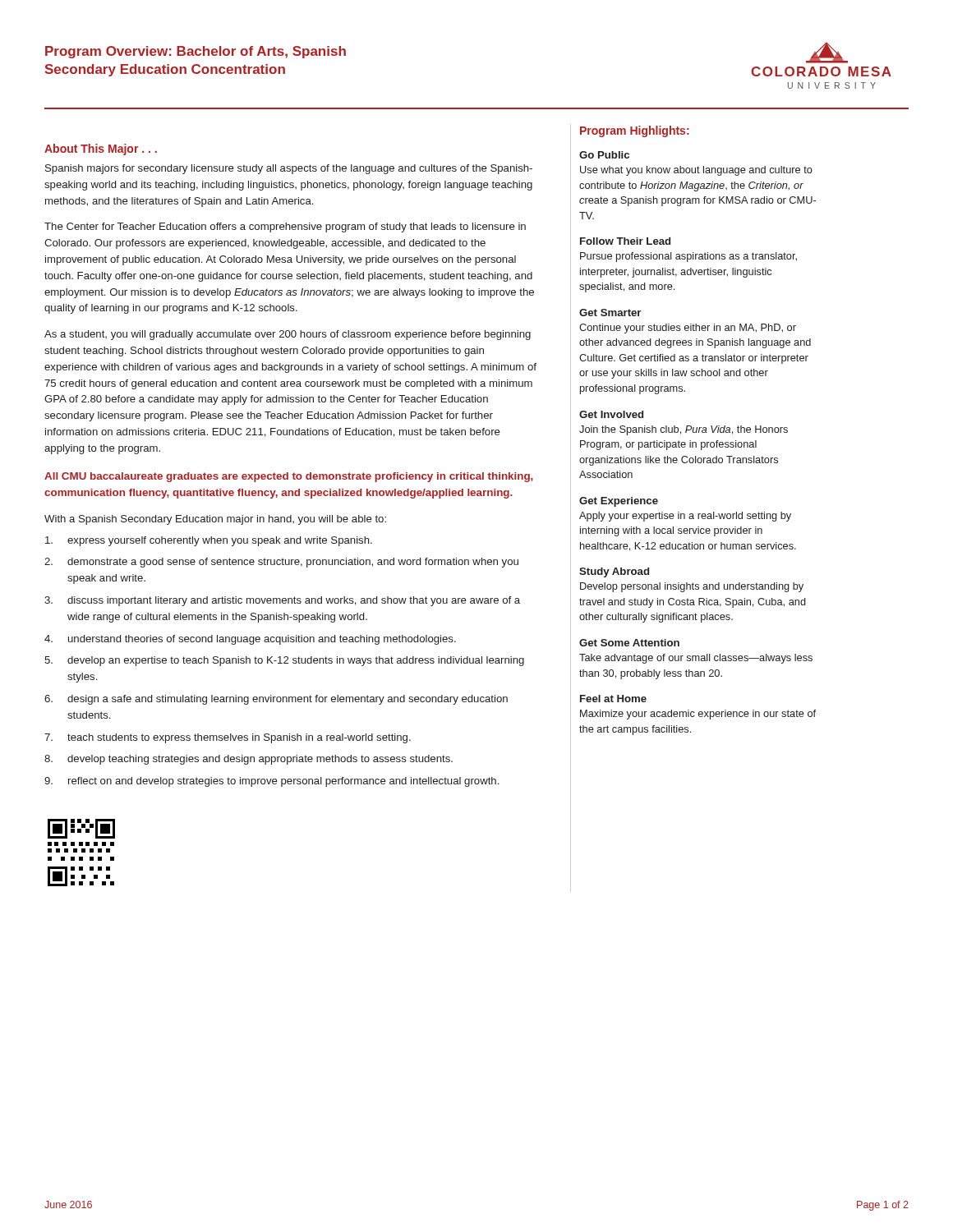Point to the block beginning "5. develop an expertise to teach"

pos(292,669)
